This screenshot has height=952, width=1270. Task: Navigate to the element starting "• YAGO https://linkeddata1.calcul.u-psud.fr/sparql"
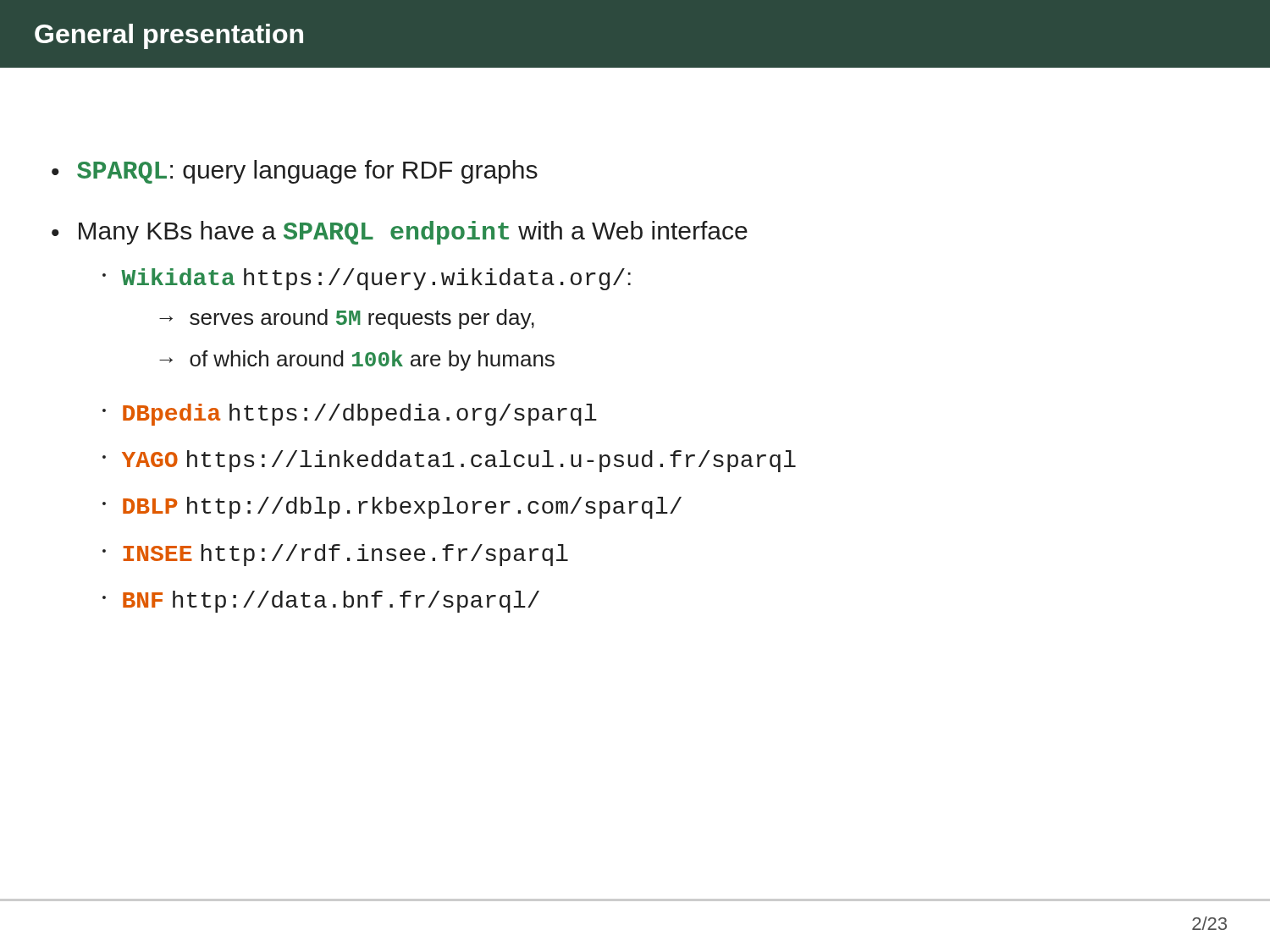point(661,460)
